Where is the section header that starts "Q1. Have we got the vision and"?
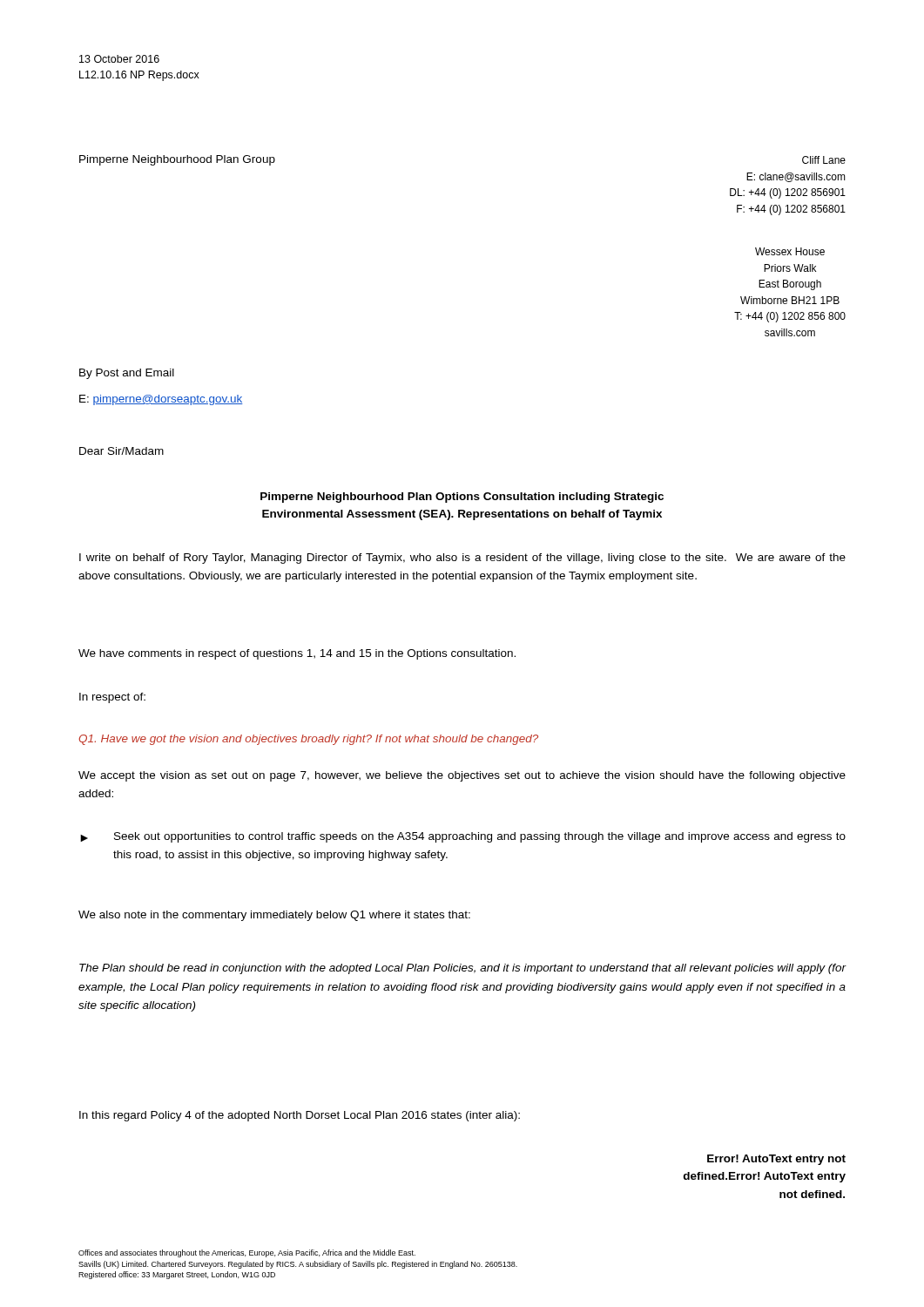Viewport: 924px width, 1307px height. tap(308, 738)
